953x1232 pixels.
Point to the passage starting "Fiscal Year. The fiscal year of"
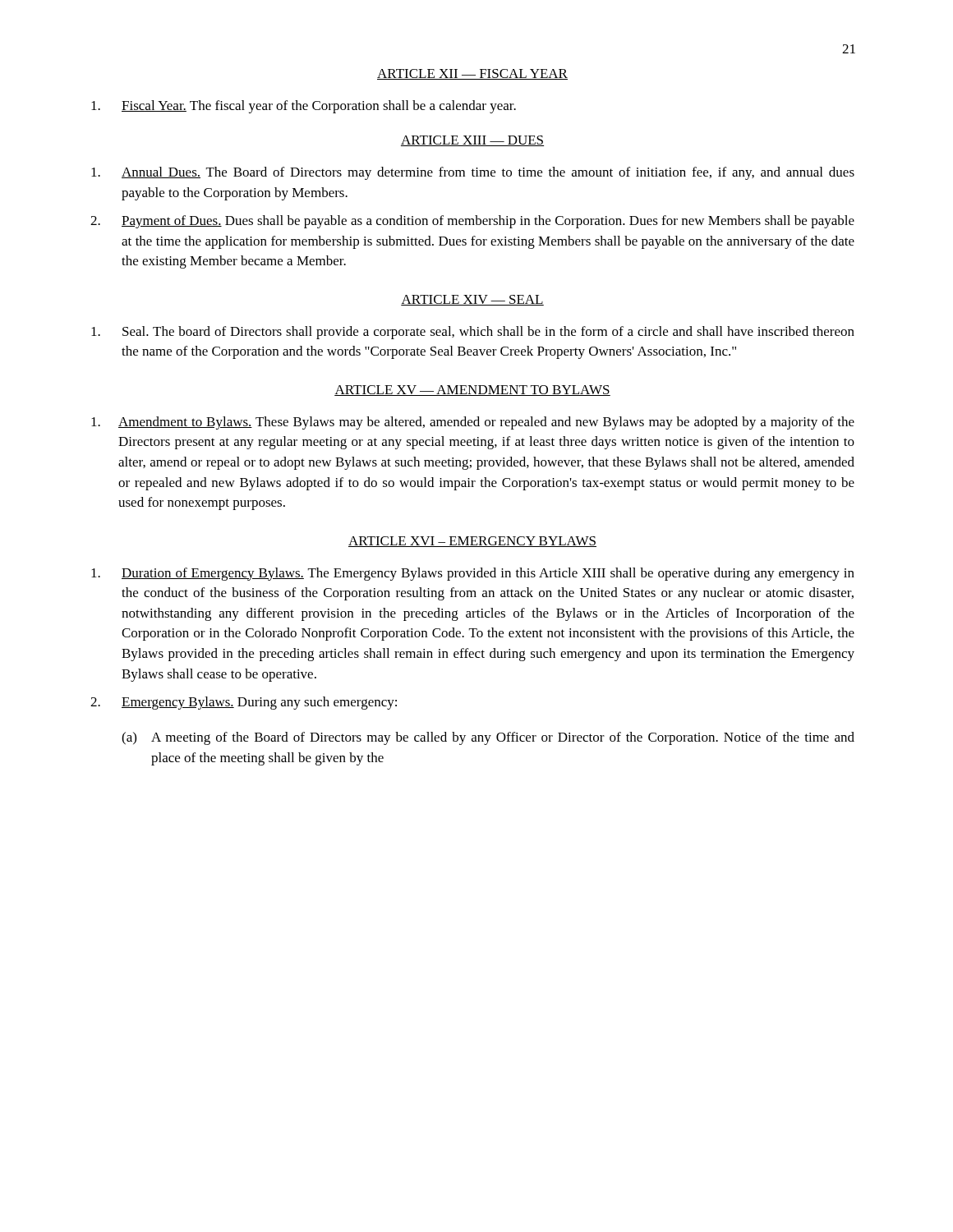[x=472, y=106]
